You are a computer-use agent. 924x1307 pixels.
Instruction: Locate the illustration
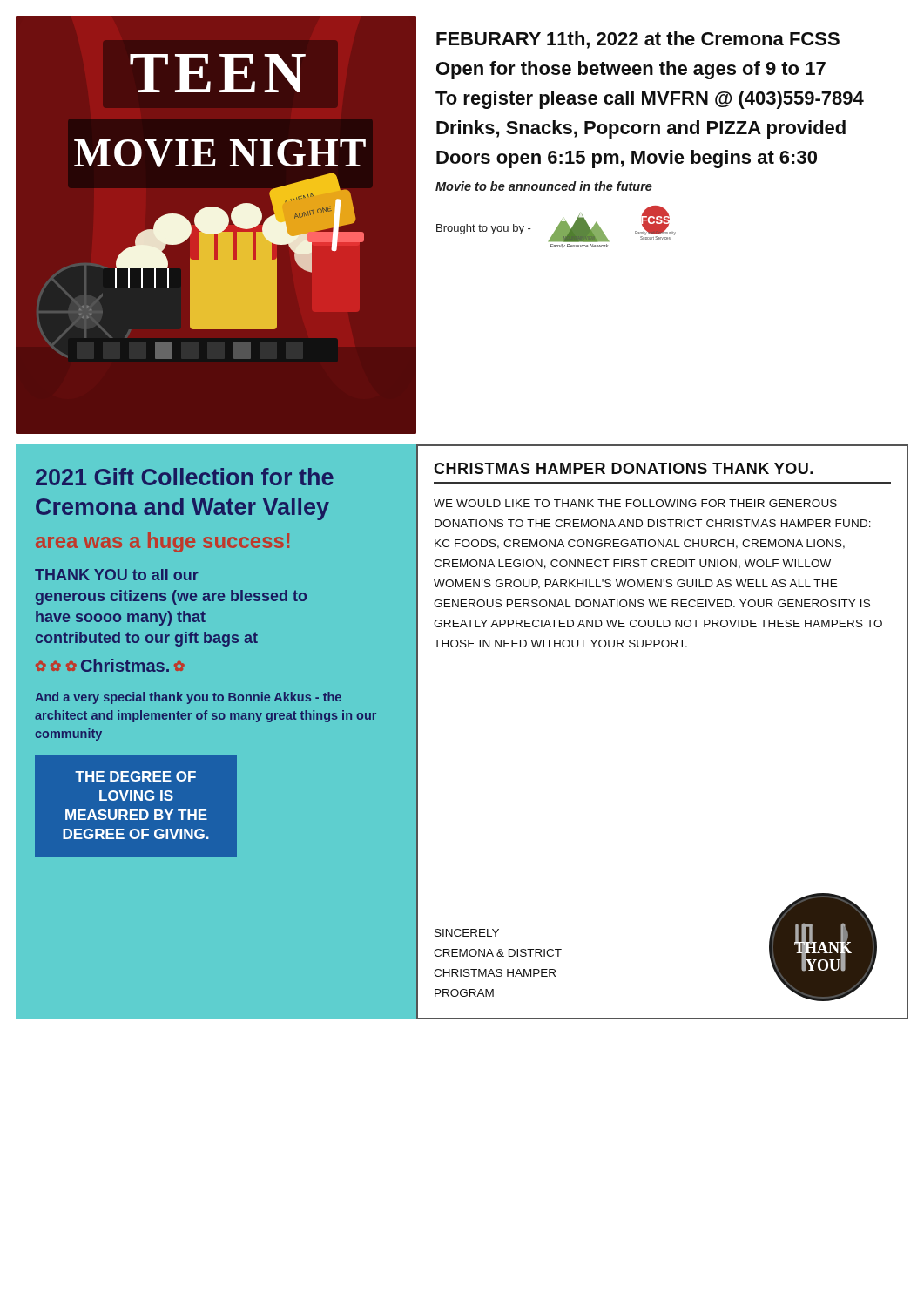(216, 225)
